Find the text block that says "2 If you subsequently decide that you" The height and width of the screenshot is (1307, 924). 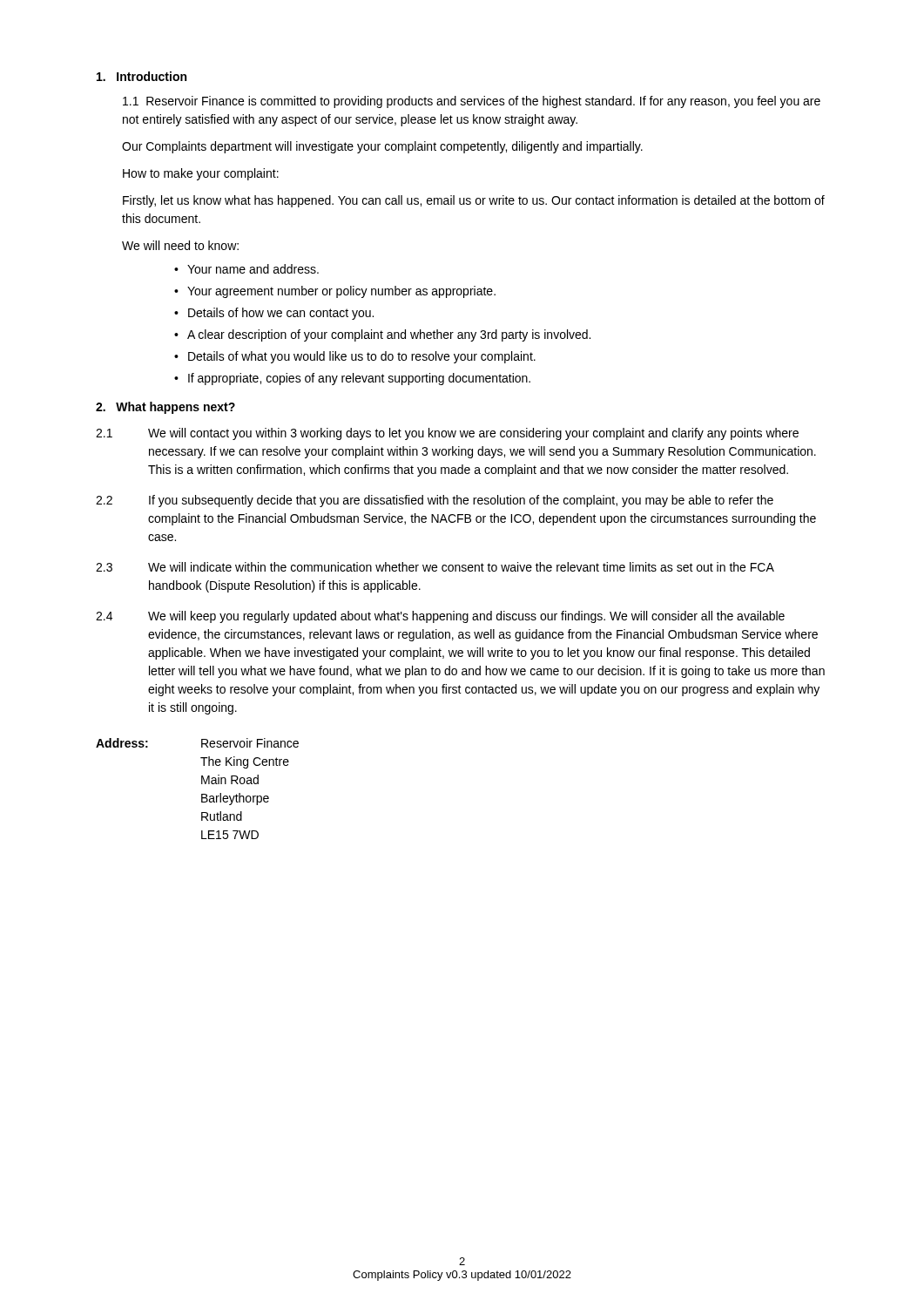tap(462, 519)
